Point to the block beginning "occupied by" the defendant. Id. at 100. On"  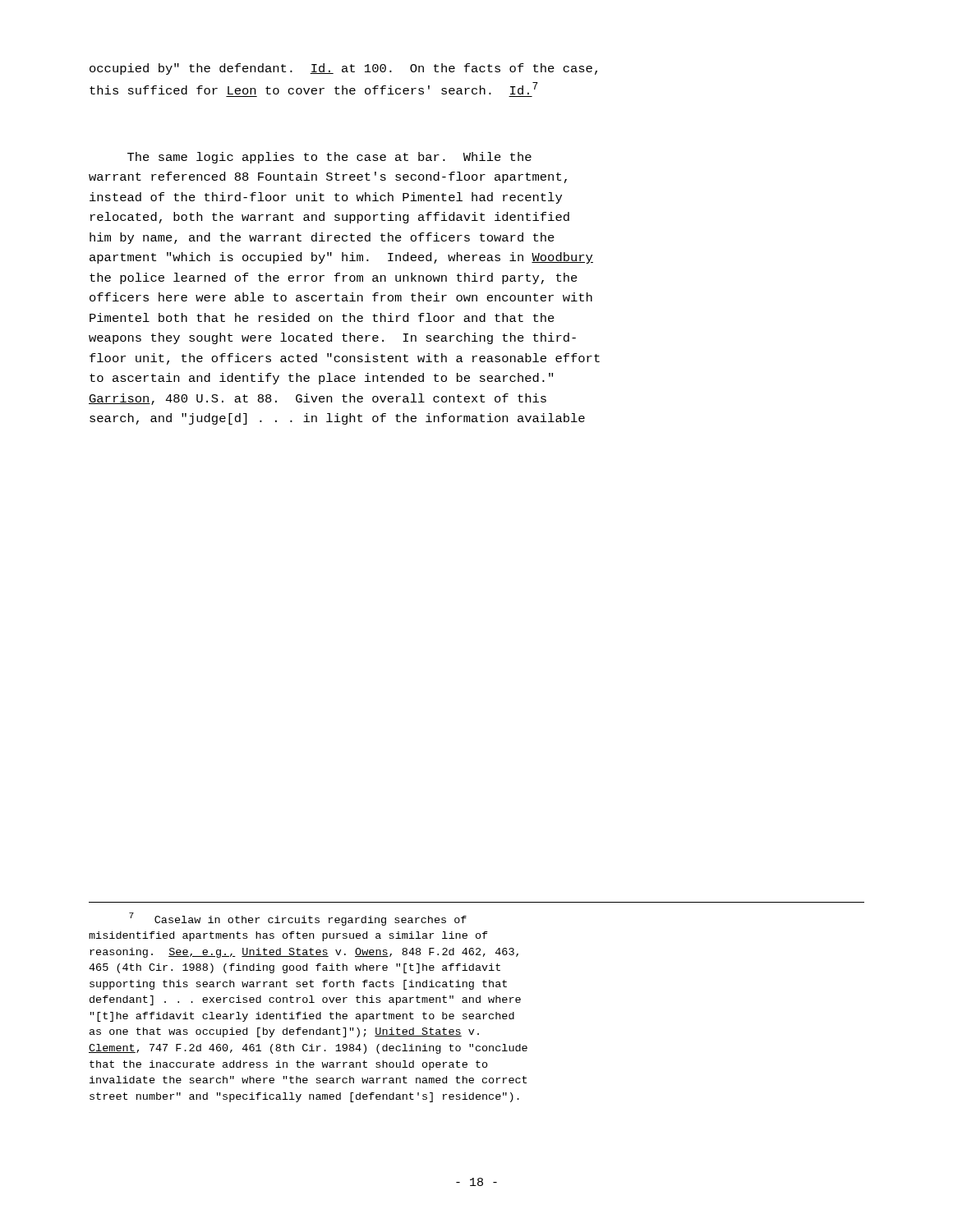point(345,80)
